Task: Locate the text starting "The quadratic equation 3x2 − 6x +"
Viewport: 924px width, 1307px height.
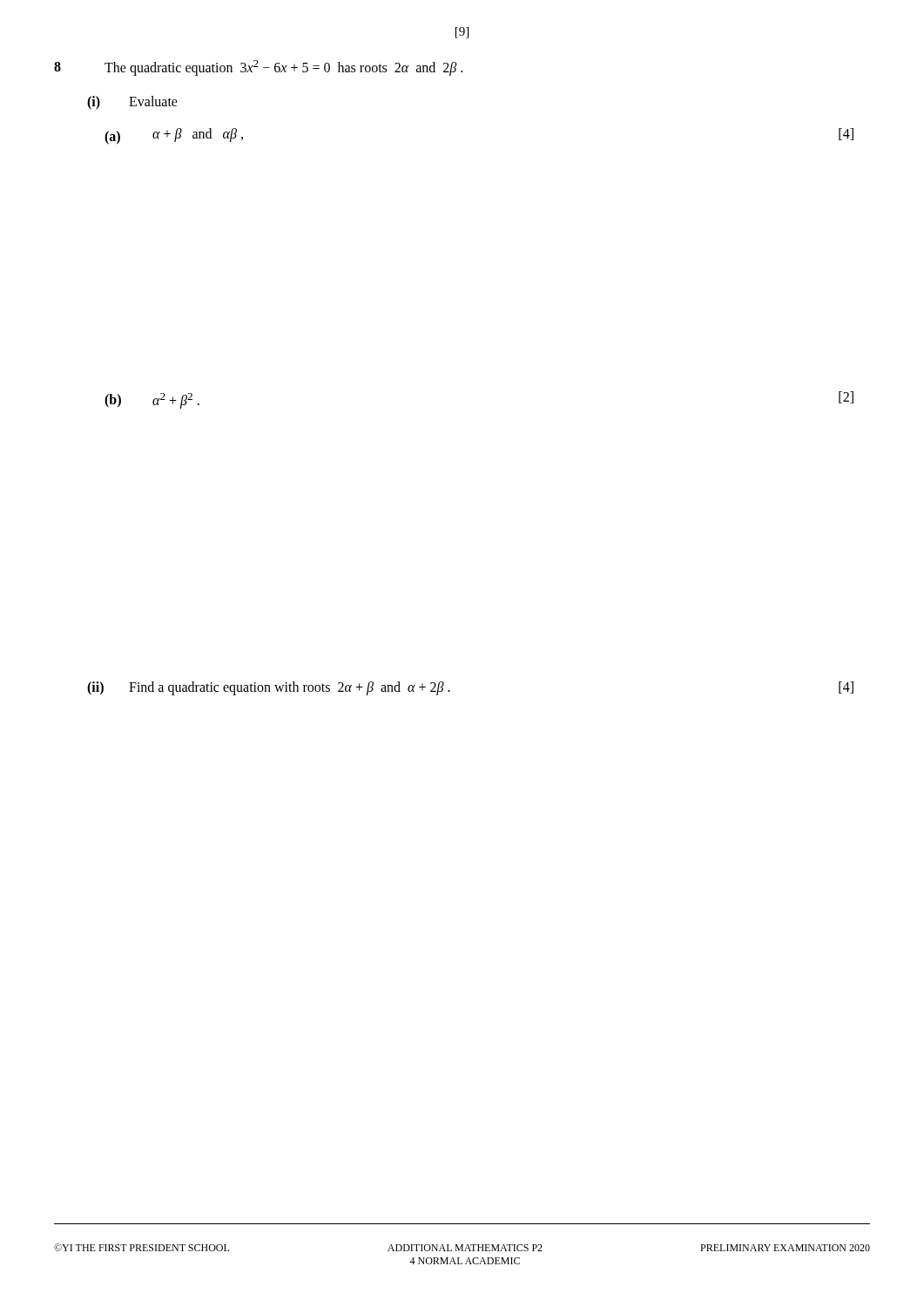Action: pyautogui.click(x=284, y=66)
